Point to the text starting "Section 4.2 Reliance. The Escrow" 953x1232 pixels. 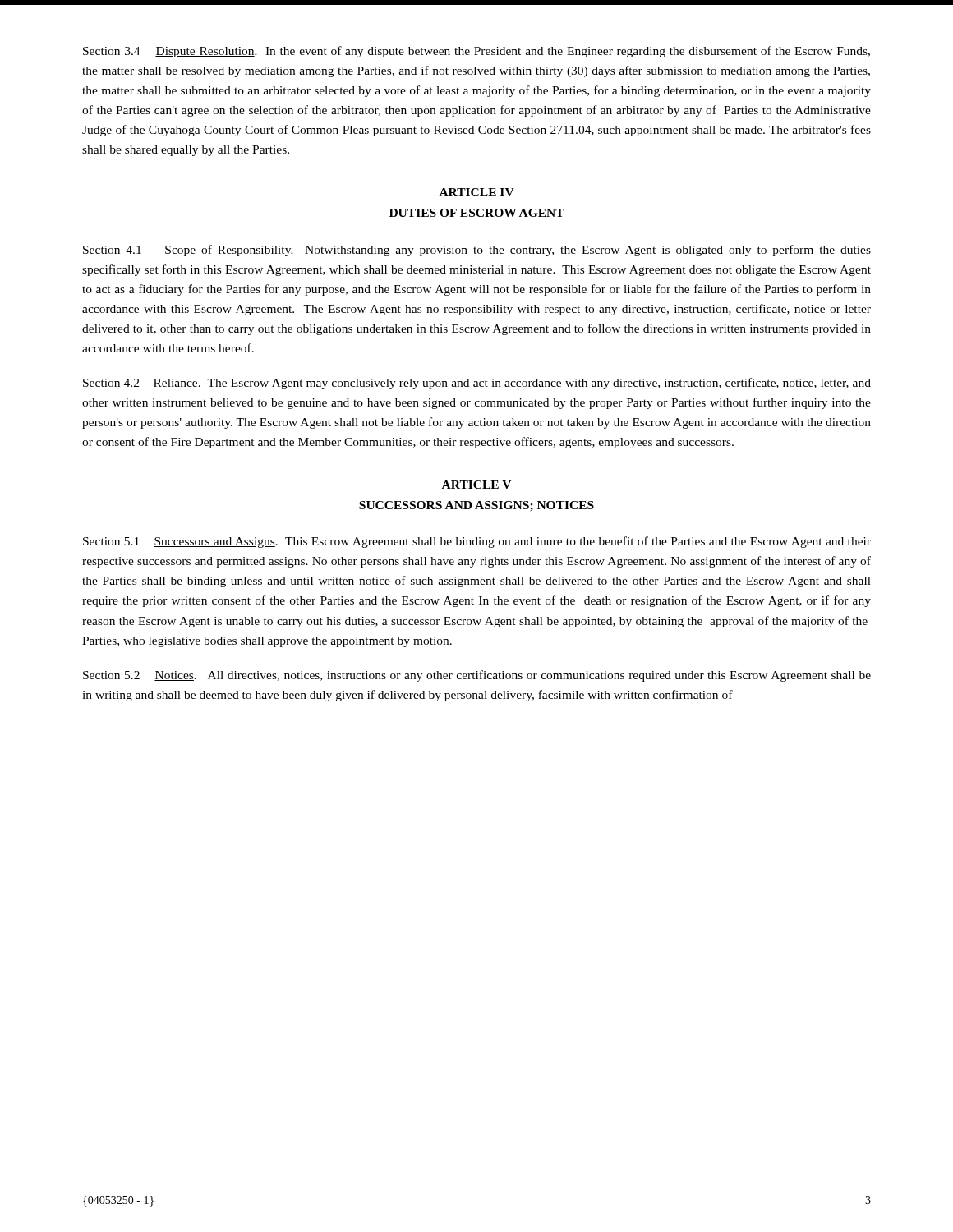pyautogui.click(x=476, y=412)
